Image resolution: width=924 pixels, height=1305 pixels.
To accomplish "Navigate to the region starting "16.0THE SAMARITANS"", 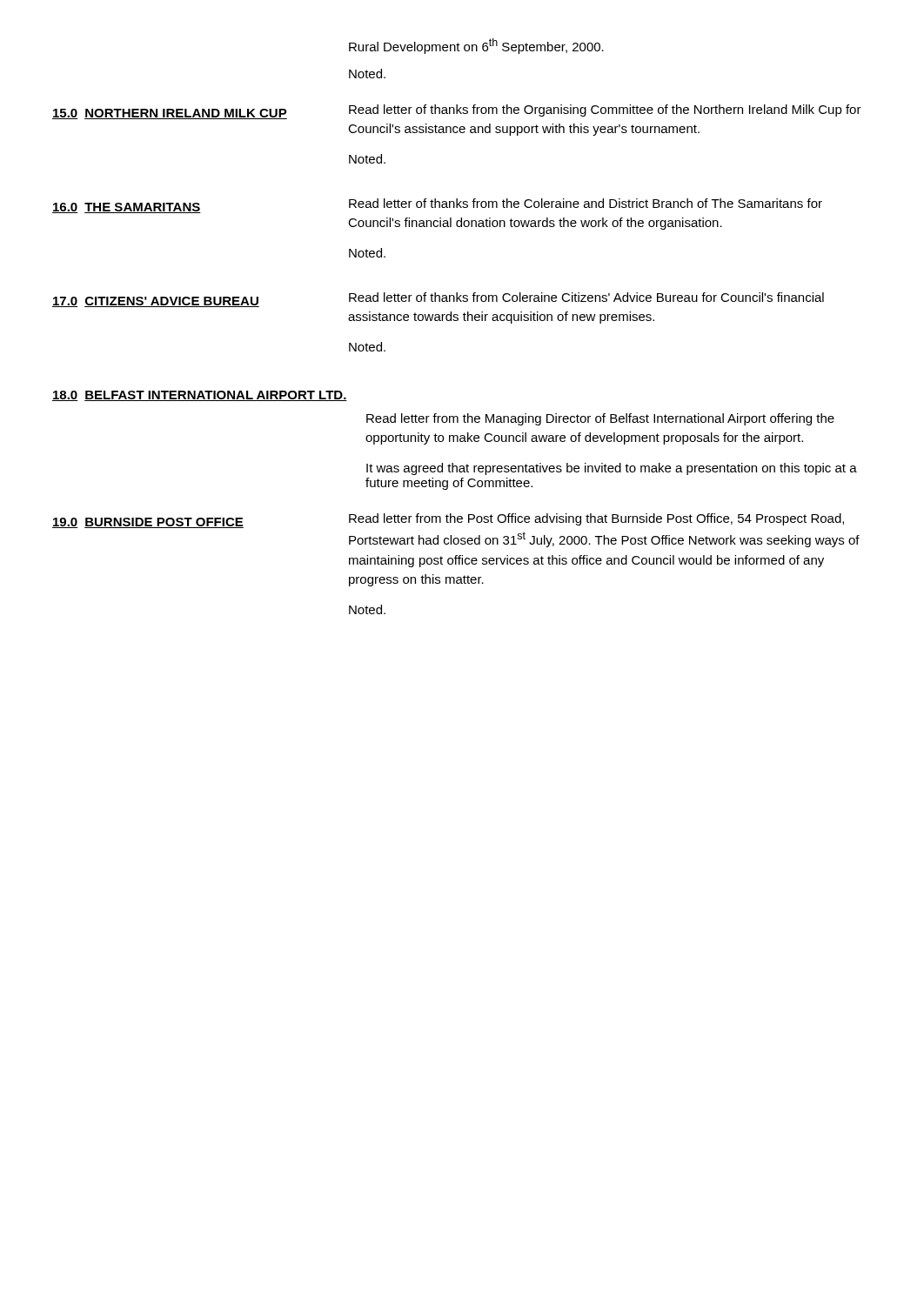I will pyautogui.click(x=126, y=206).
